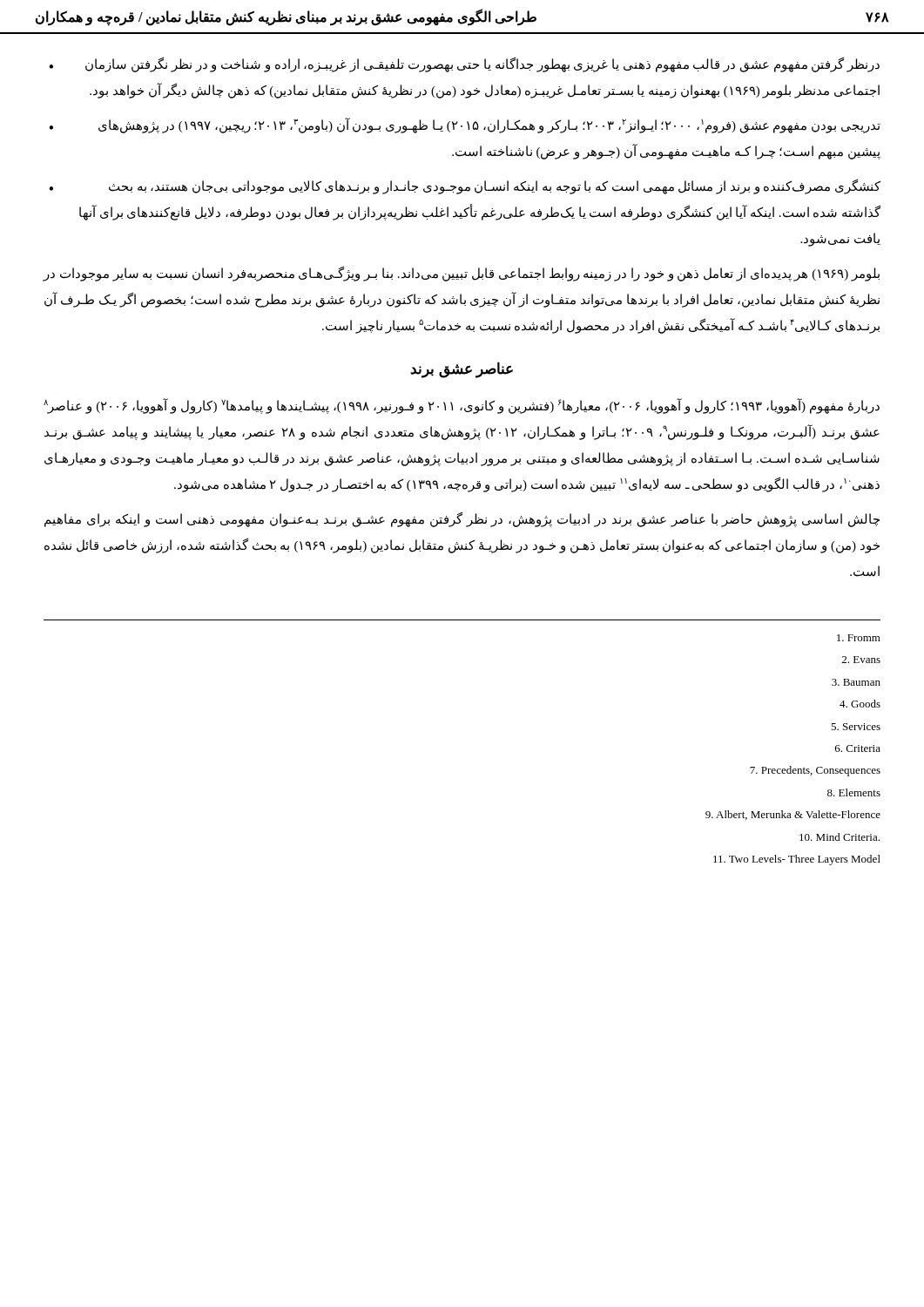Image resolution: width=924 pixels, height=1307 pixels.
Task: Select the passage starting "کنشگری مصرف‌کننده و برند از مسائل مهمی"
Action: pos(462,213)
